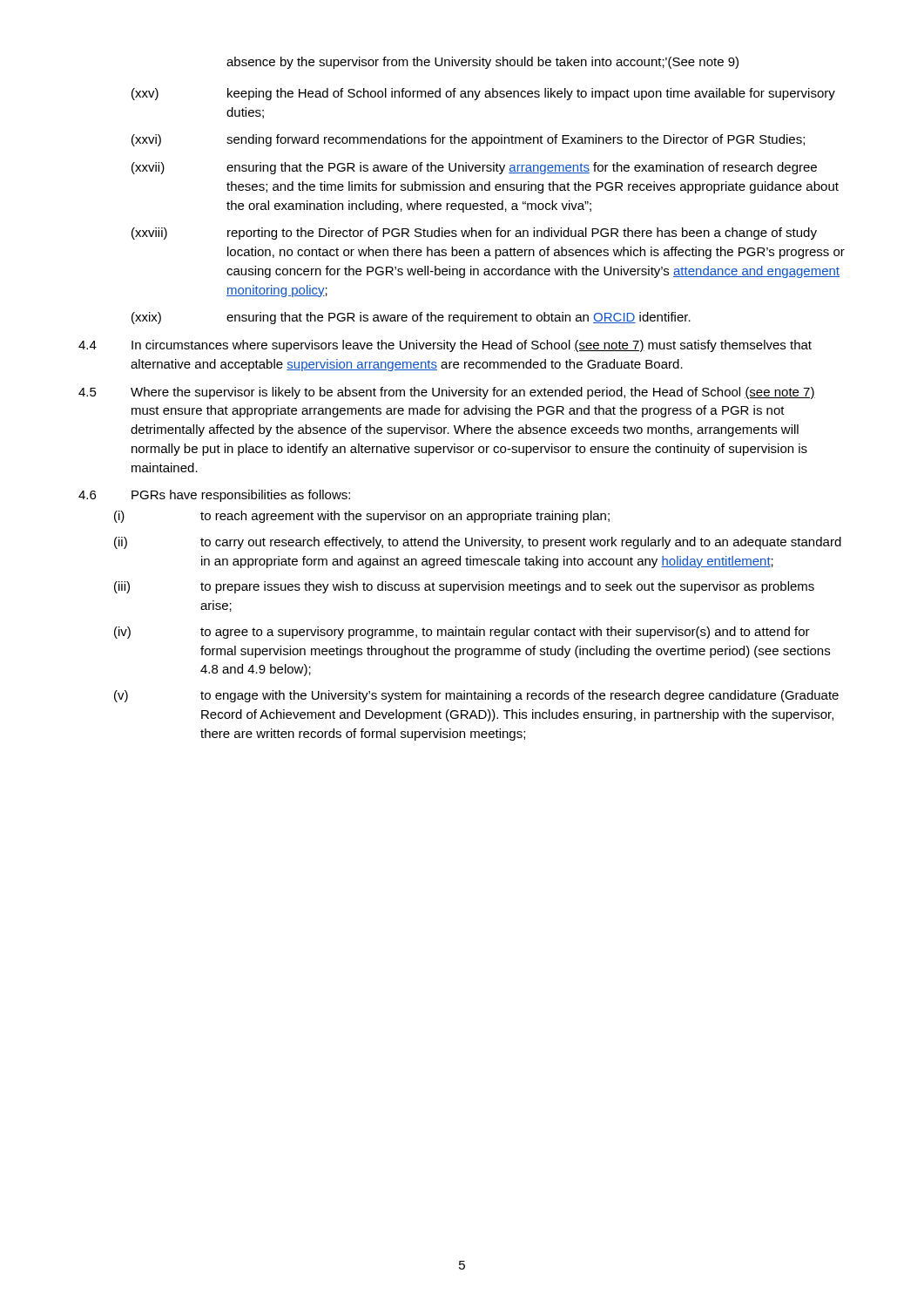Image resolution: width=924 pixels, height=1307 pixels.
Task: Navigate to the element starting "(v) to engage with the University’s"
Action: (462, 714)
